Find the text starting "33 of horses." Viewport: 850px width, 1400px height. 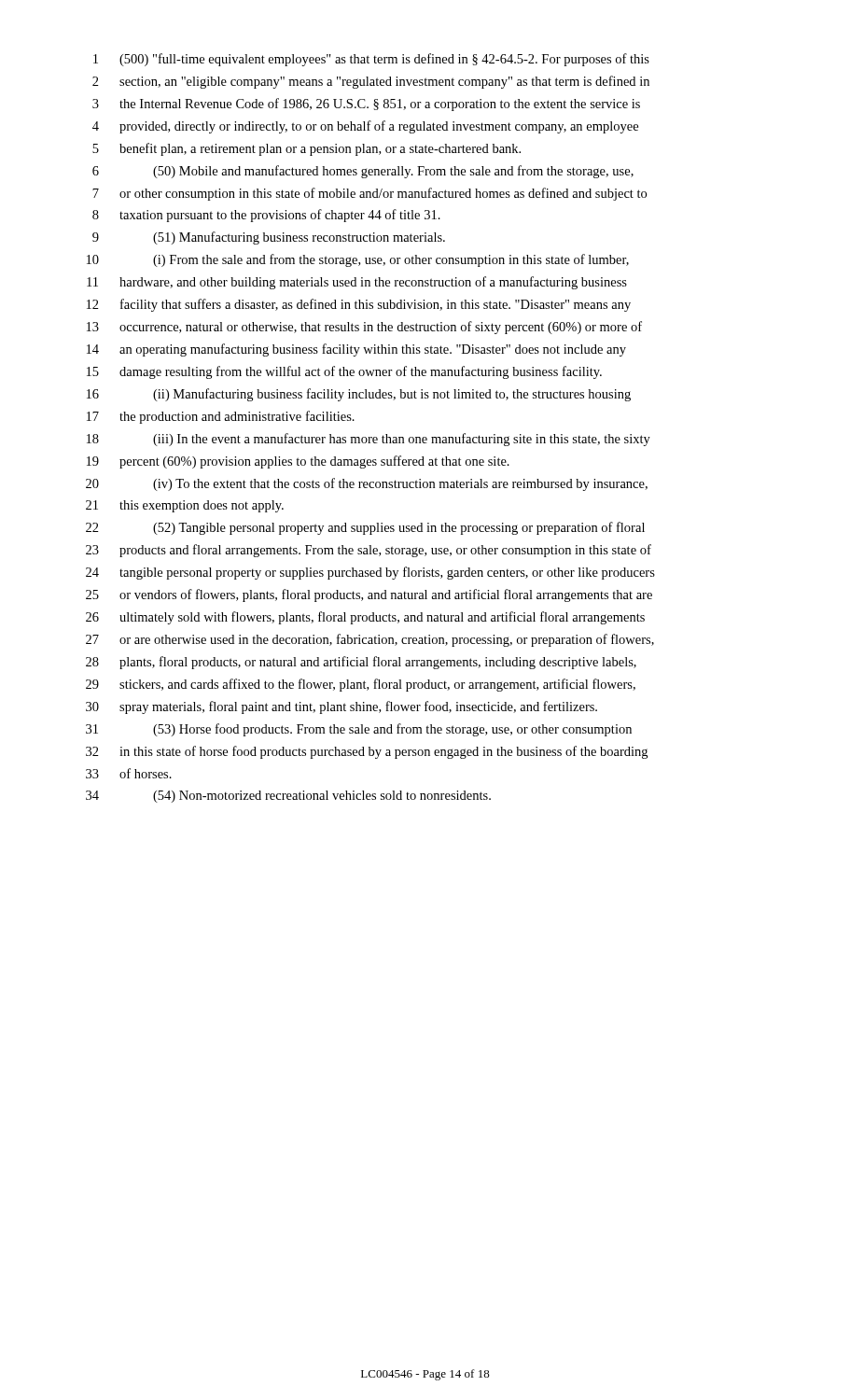[129, 773]
